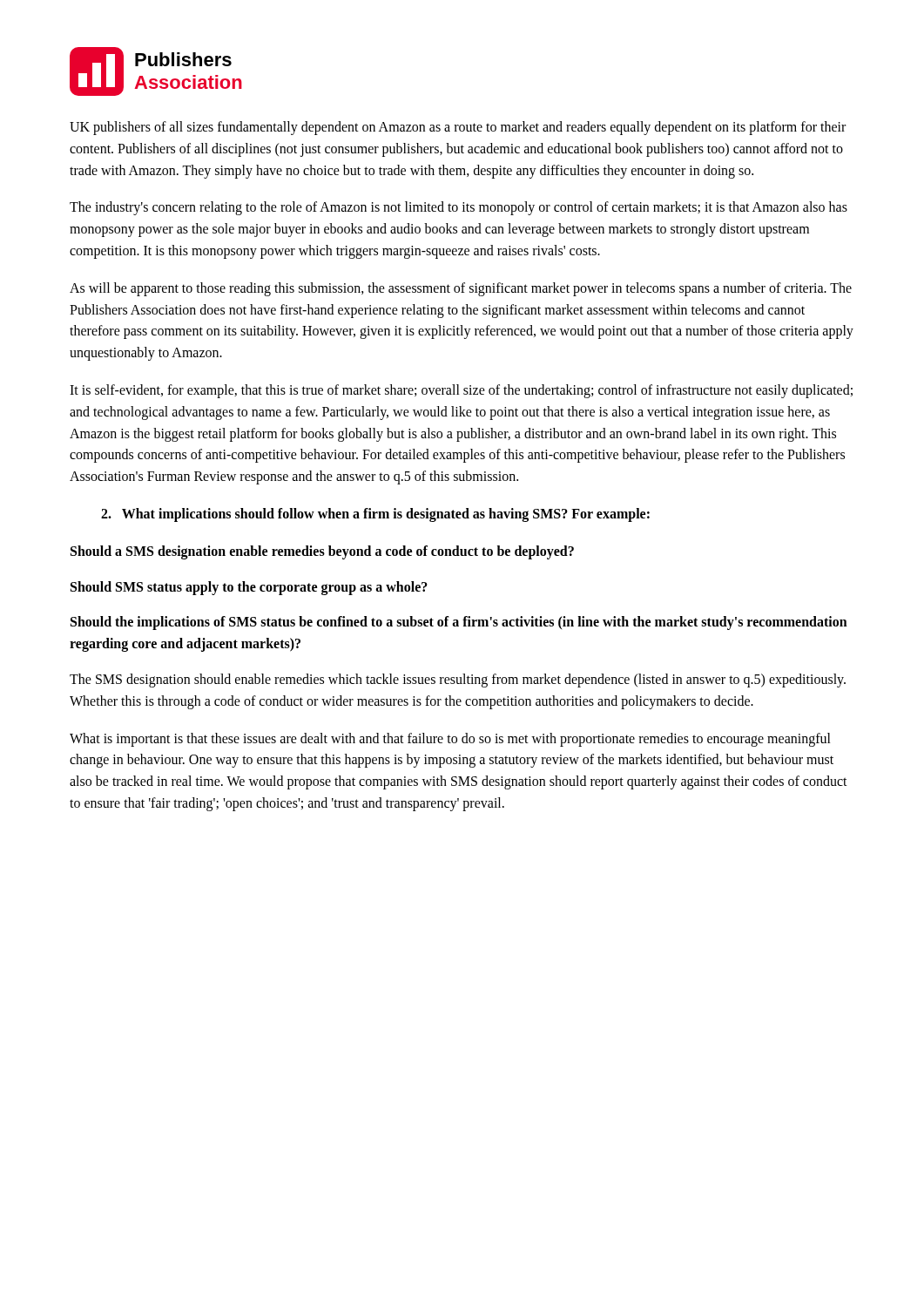Navigate to the text block starting "The industry's concern relating"
Viewport: 924px width, 1307px height.
click(462, 230)
